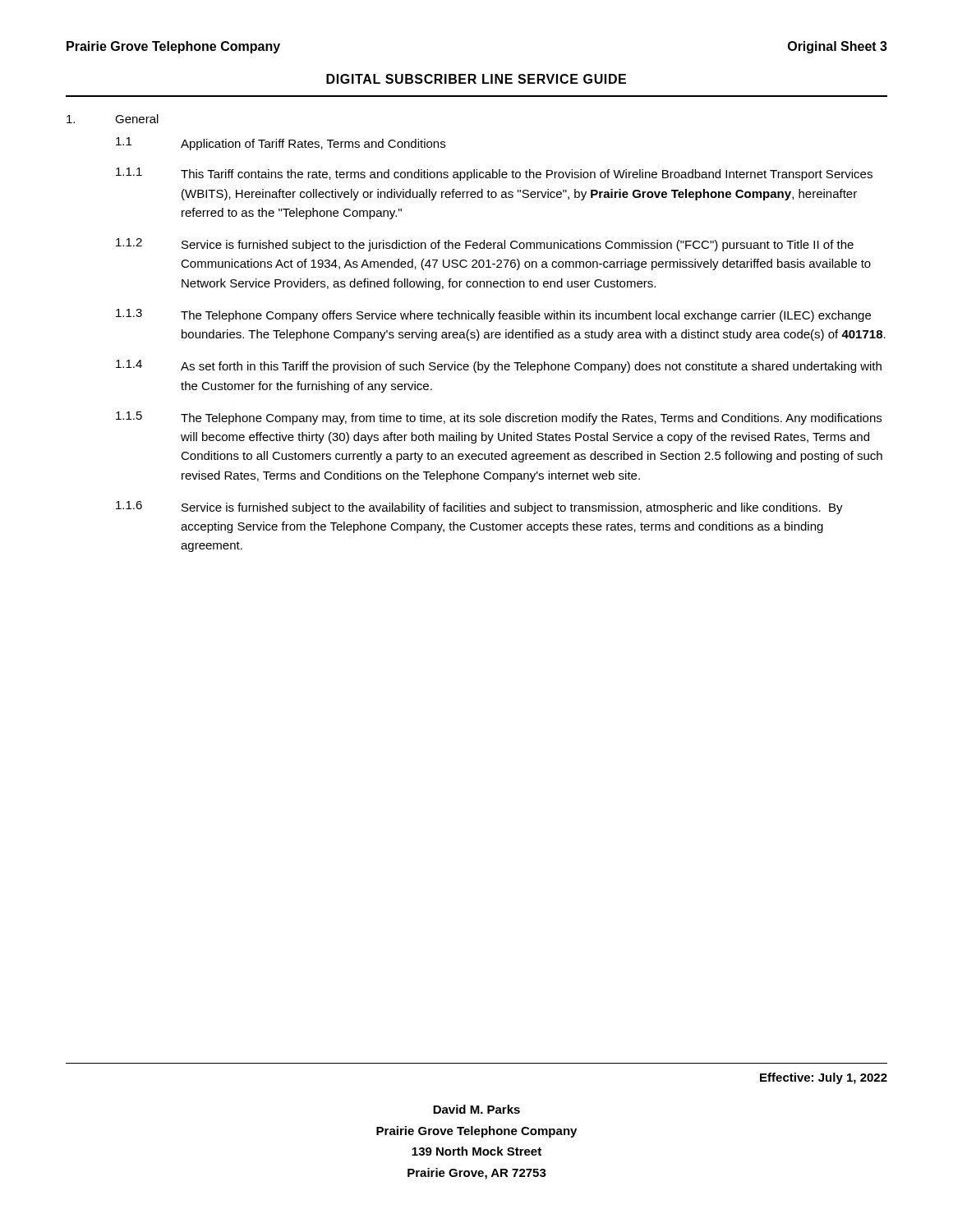
Task: Locate the block of text that opens with "1.2 Service is furnished subject to the"
Action: tap(501, 264)
